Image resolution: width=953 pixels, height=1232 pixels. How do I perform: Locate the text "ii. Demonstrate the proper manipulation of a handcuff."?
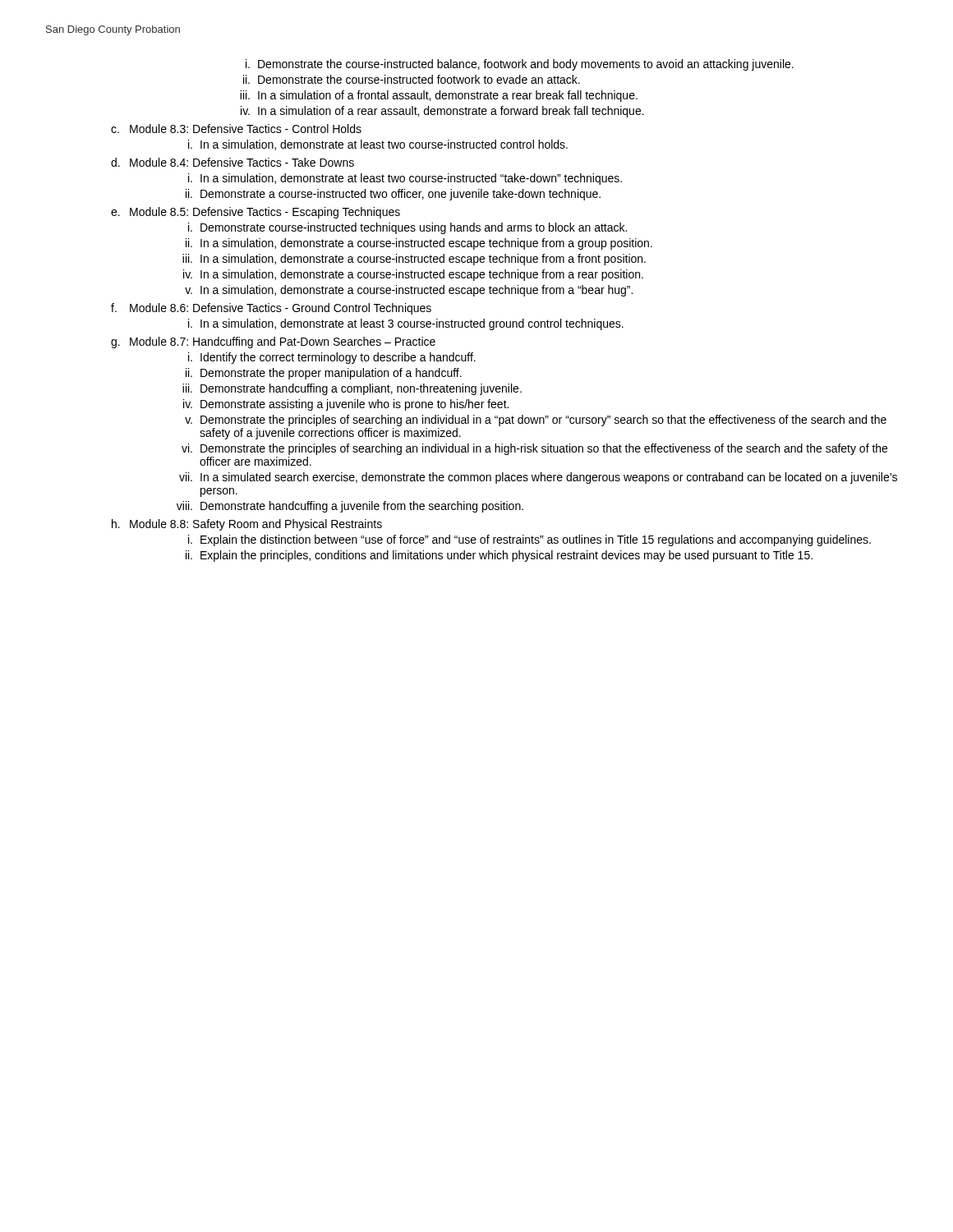324,374
